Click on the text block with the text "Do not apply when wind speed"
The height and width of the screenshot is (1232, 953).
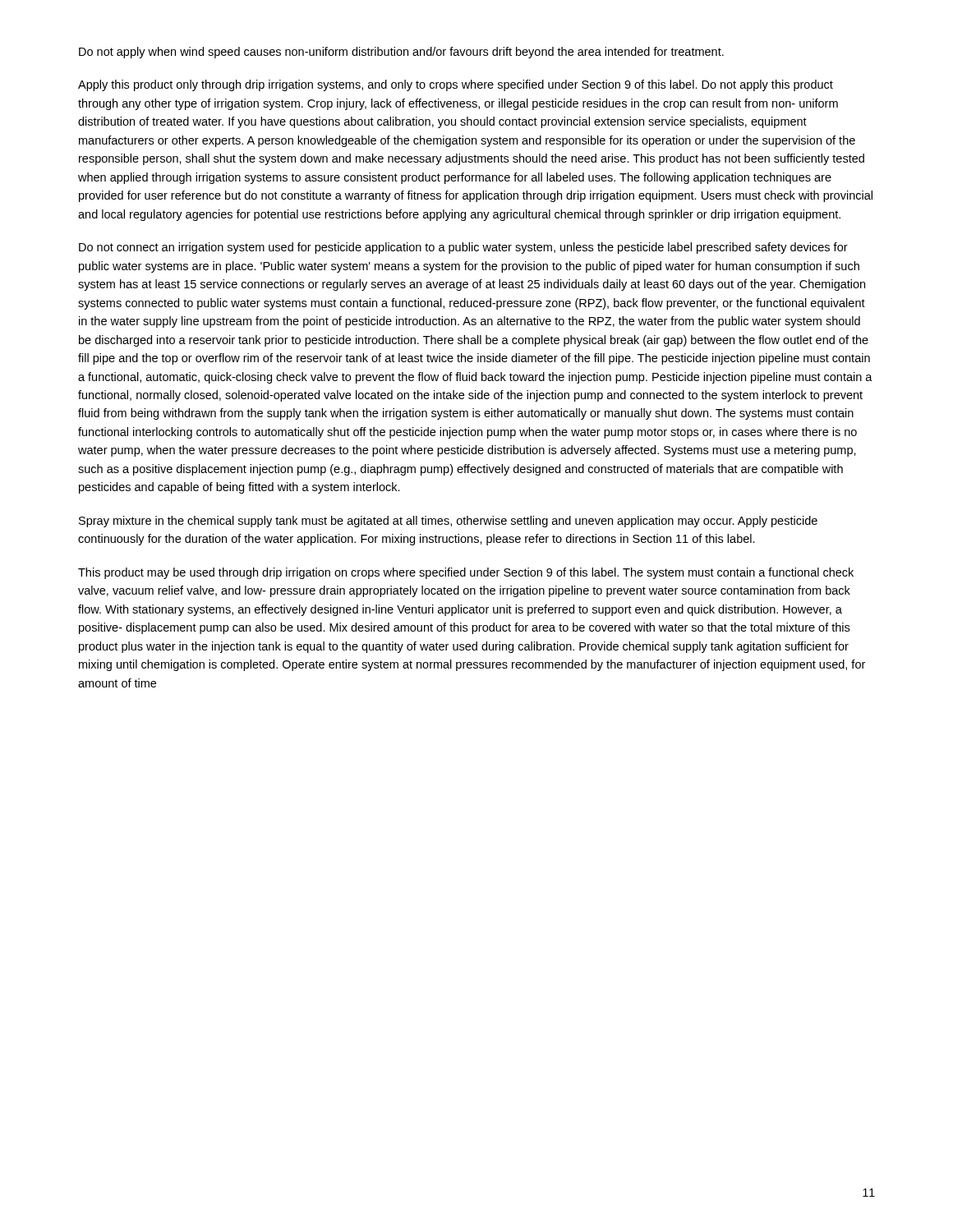(401, 52)
